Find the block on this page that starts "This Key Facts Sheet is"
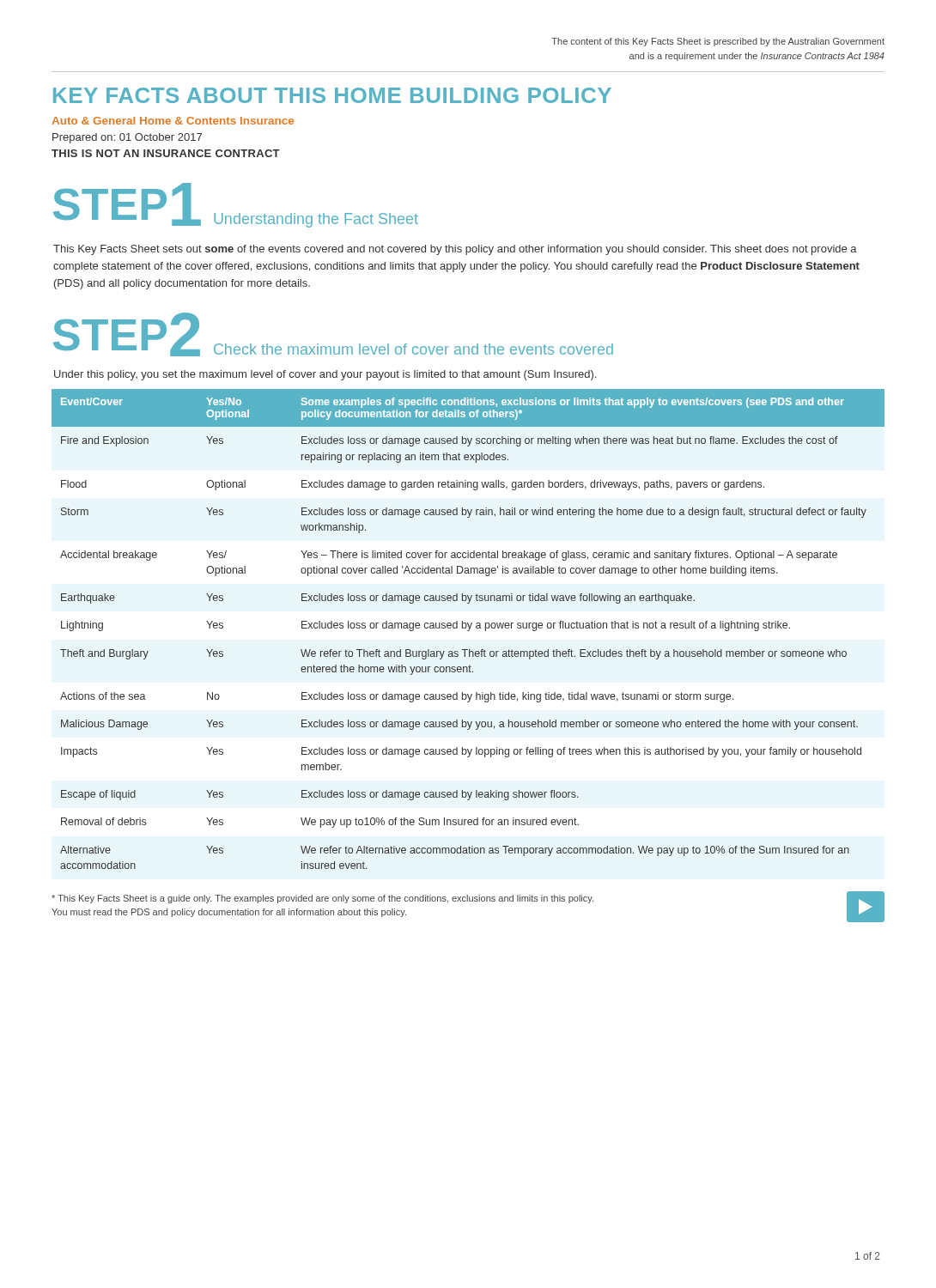This screenshot has height=1288, width=936. [x=323, y=905]
